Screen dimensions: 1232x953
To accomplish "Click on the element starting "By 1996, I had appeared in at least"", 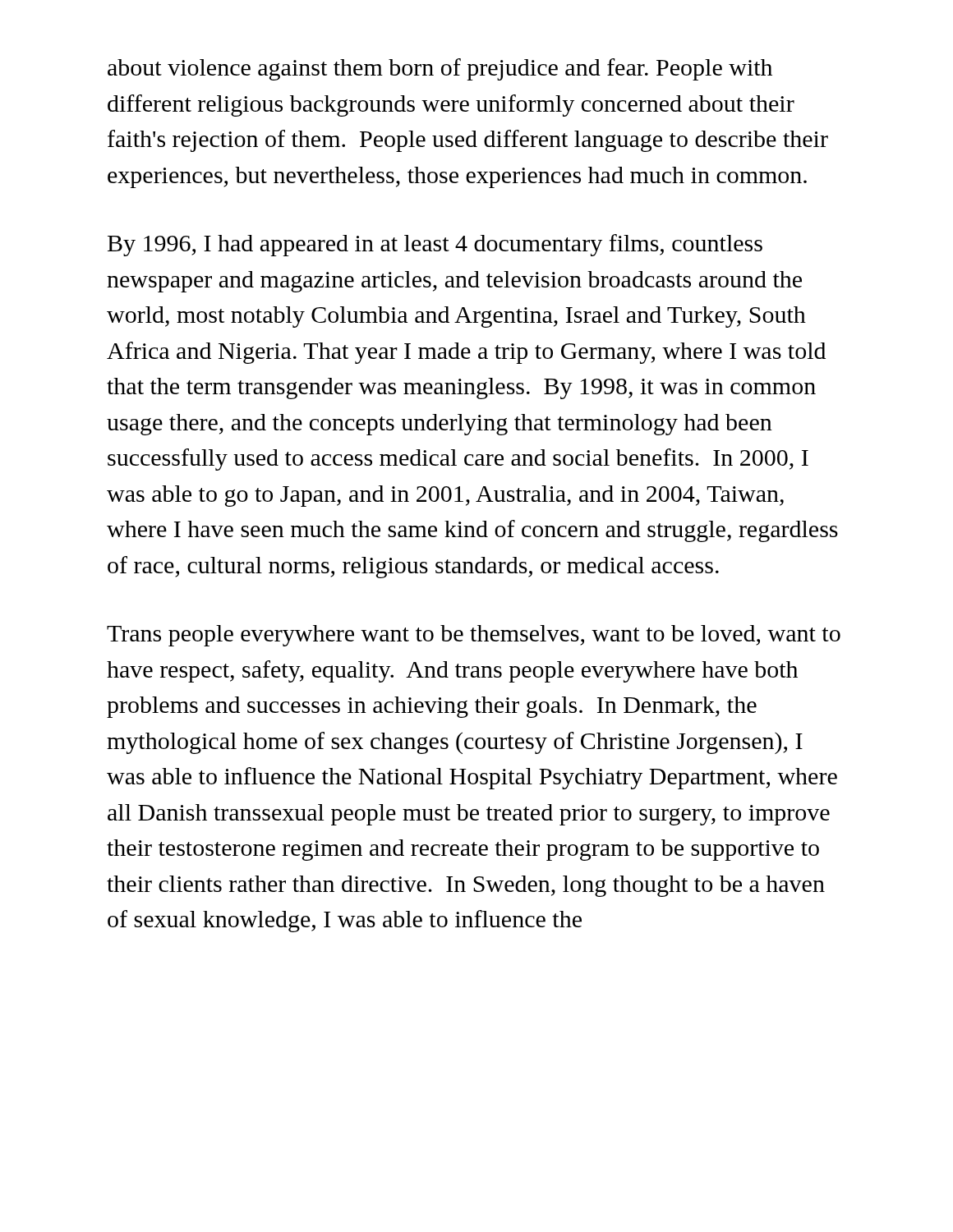I will [x=473, y=403].
